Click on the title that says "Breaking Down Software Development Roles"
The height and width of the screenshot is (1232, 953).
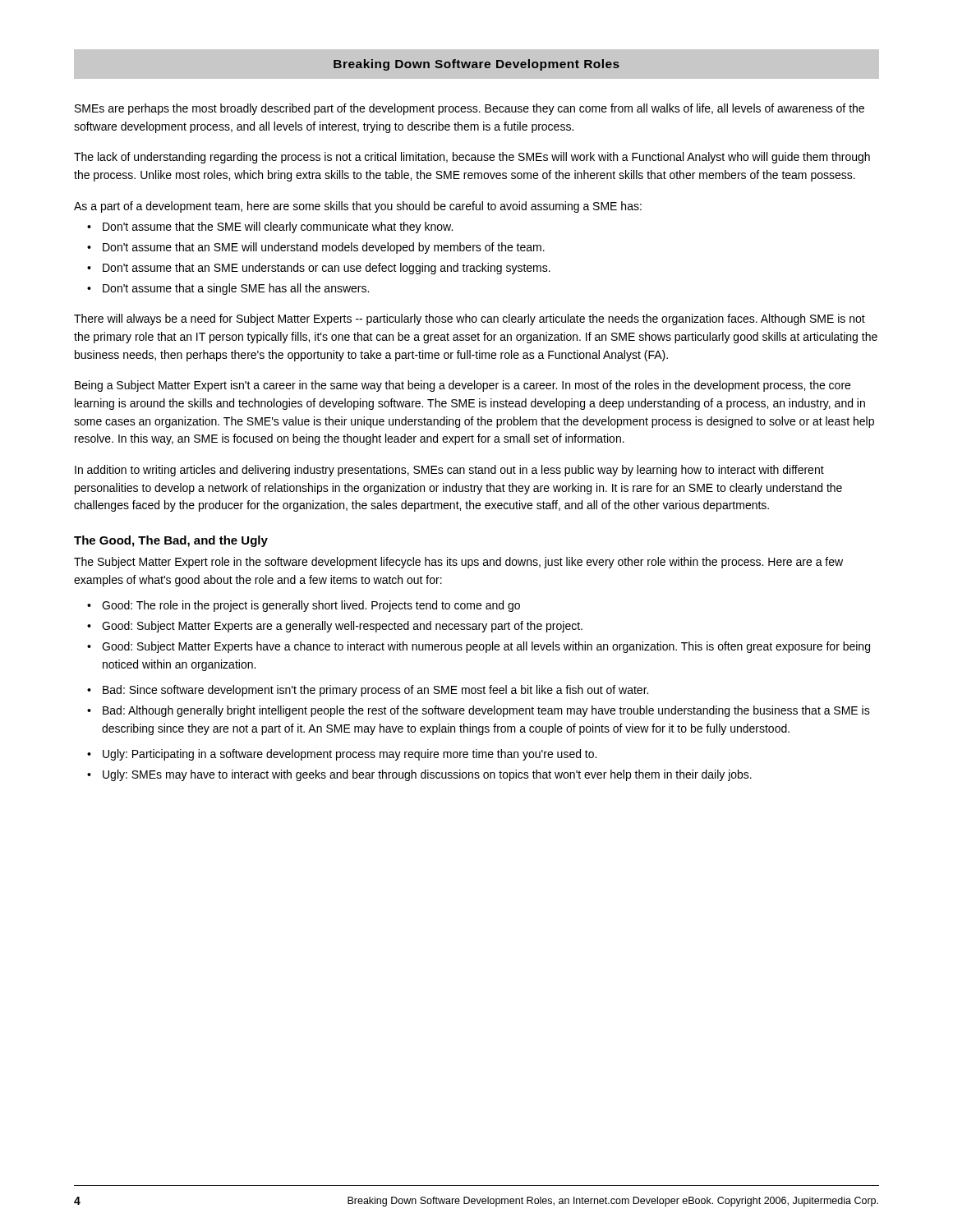[476, 64]
